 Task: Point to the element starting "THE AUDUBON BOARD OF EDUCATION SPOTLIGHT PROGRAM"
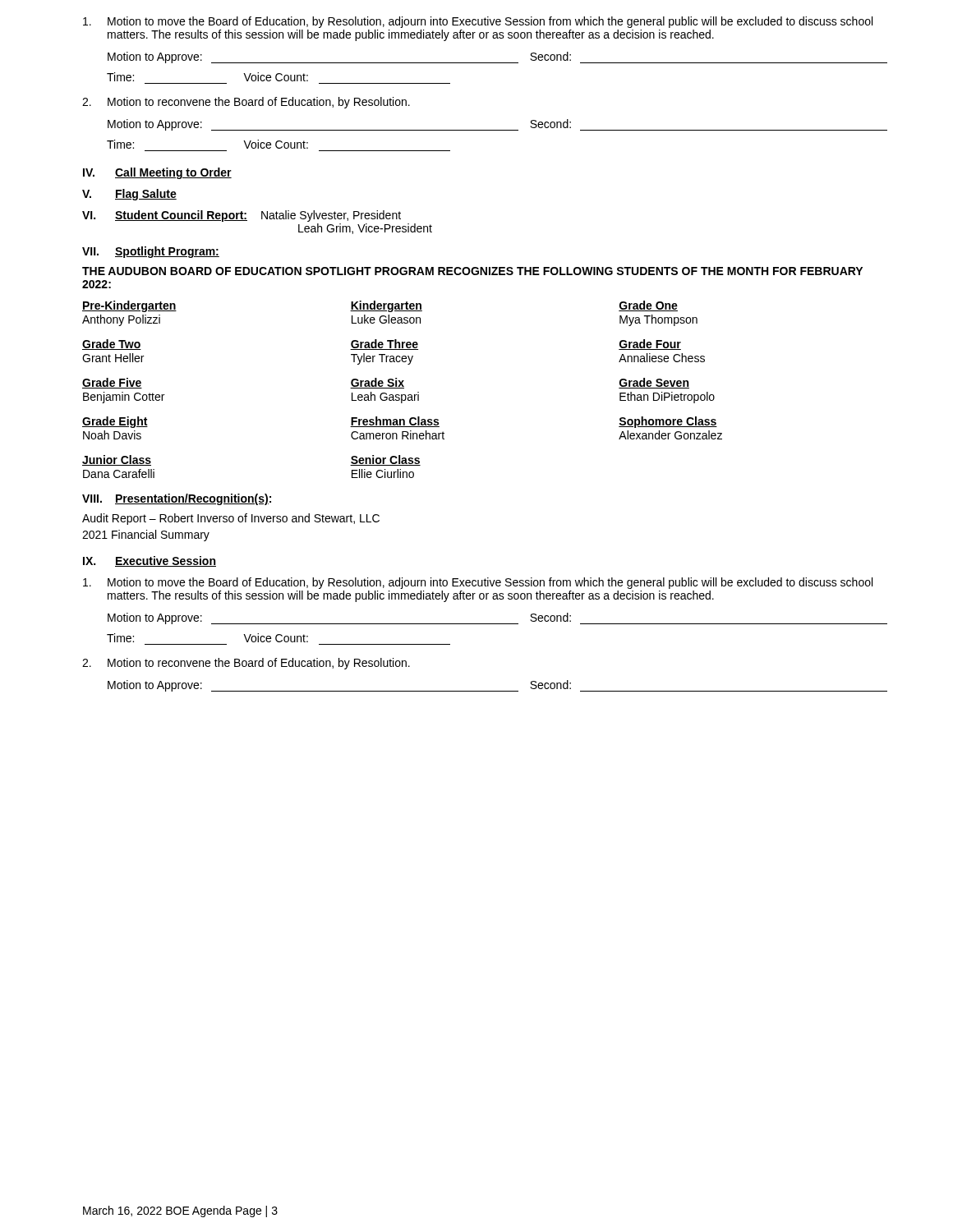(473, 278)
